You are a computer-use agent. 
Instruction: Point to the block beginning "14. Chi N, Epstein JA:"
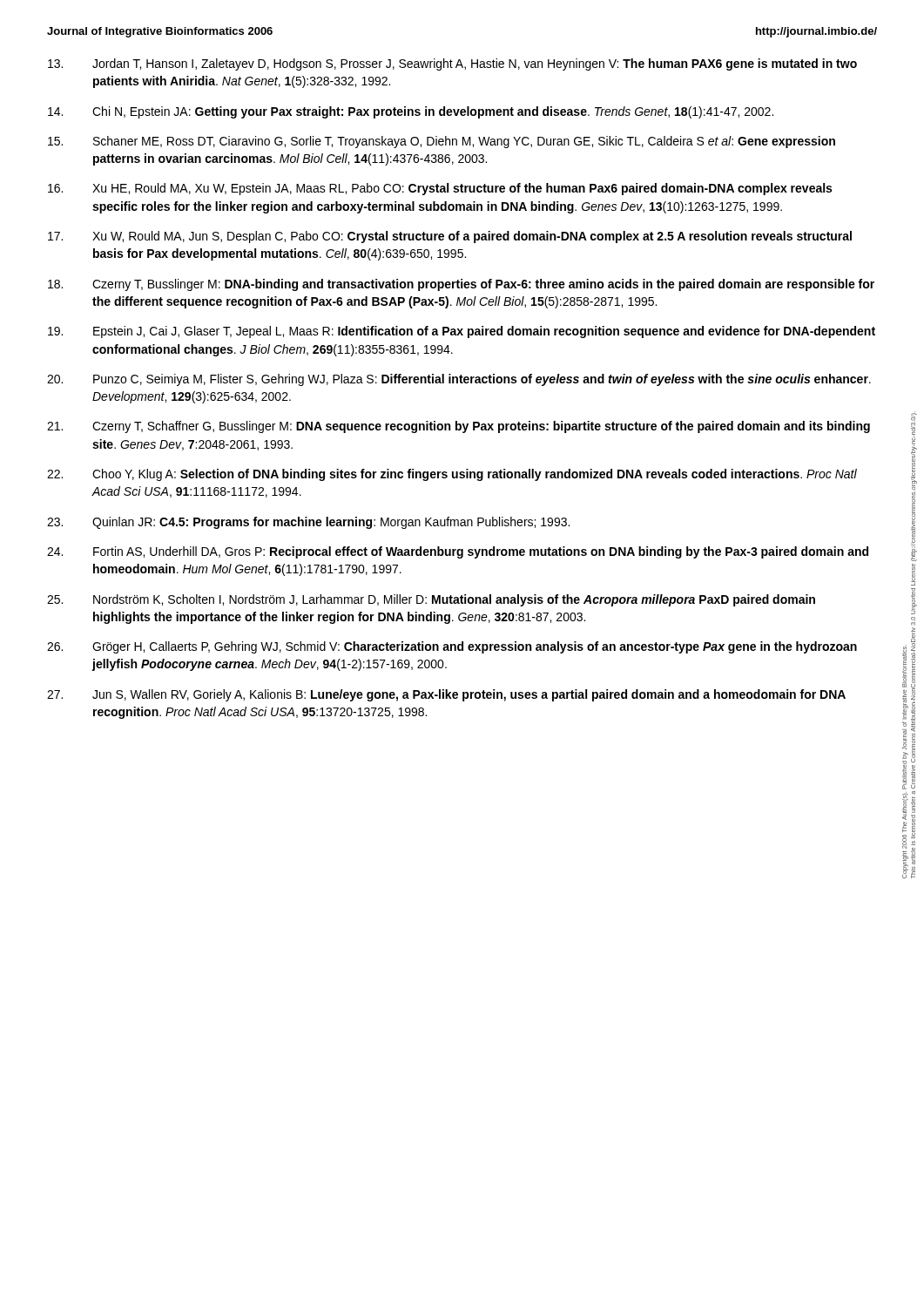(462, 111)
